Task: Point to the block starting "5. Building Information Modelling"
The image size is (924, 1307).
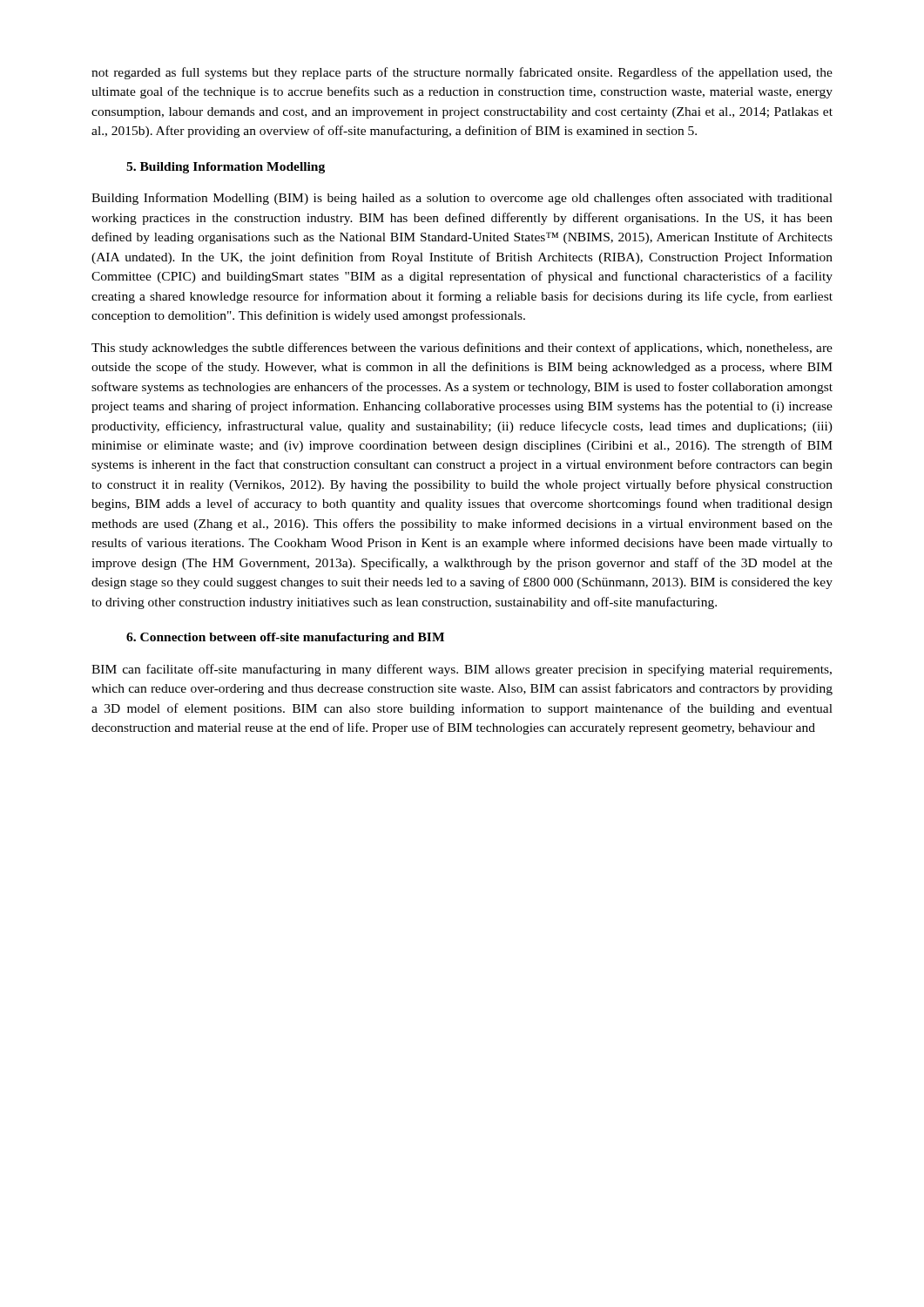Action: pos(226,166)
